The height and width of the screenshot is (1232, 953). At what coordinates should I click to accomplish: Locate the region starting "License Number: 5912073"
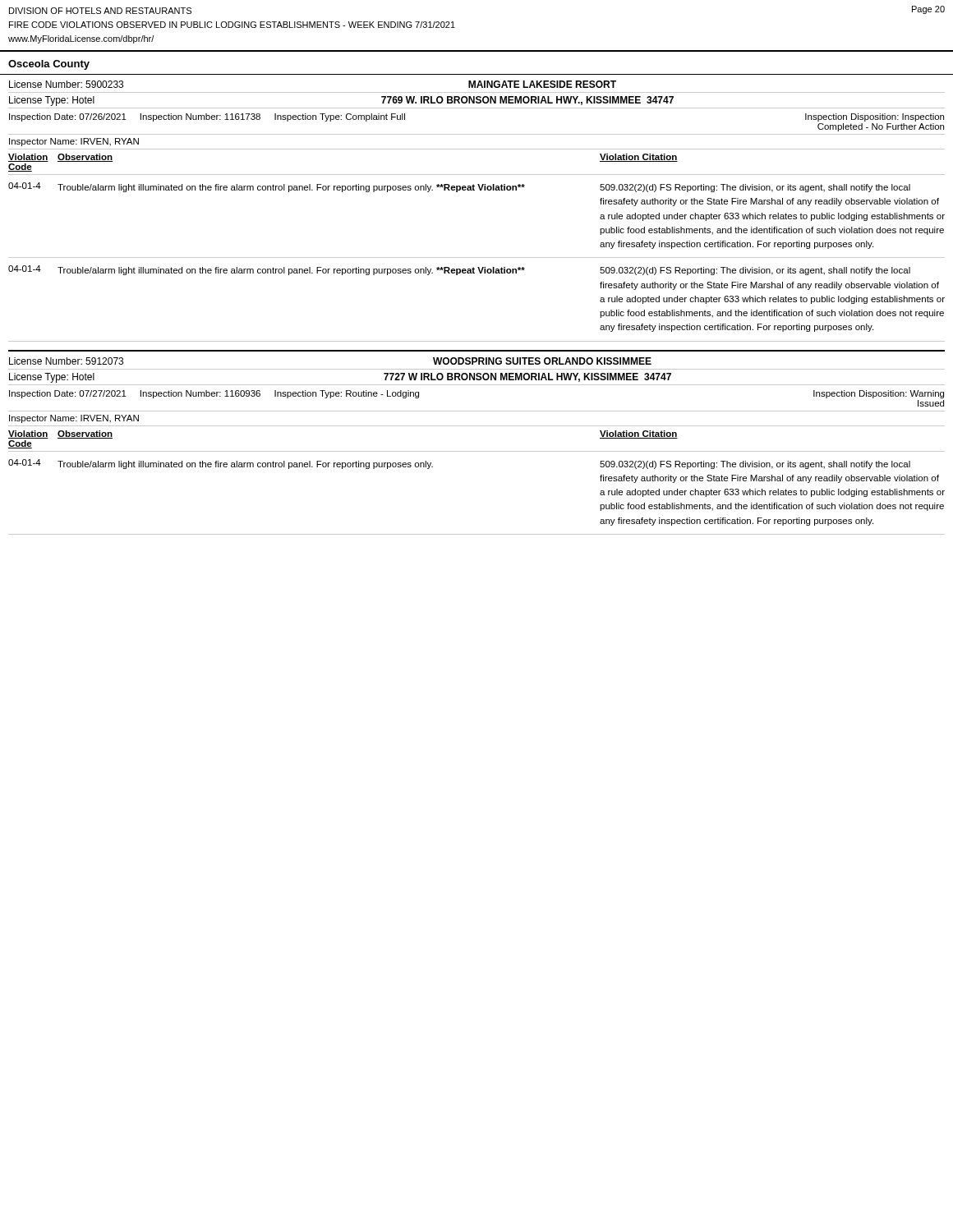pos(476,361)
